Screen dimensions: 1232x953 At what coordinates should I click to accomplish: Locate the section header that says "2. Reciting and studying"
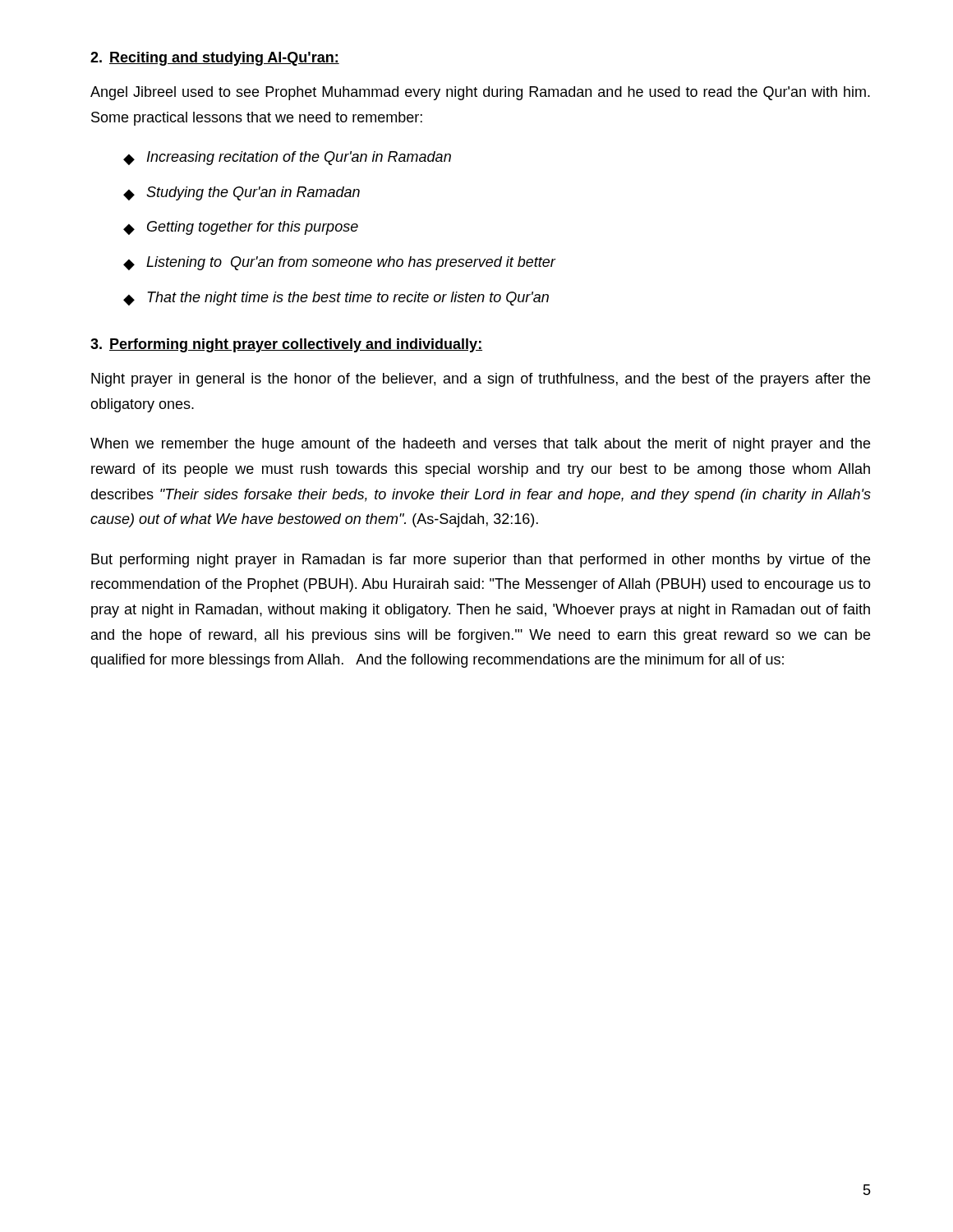coord(215,58)
